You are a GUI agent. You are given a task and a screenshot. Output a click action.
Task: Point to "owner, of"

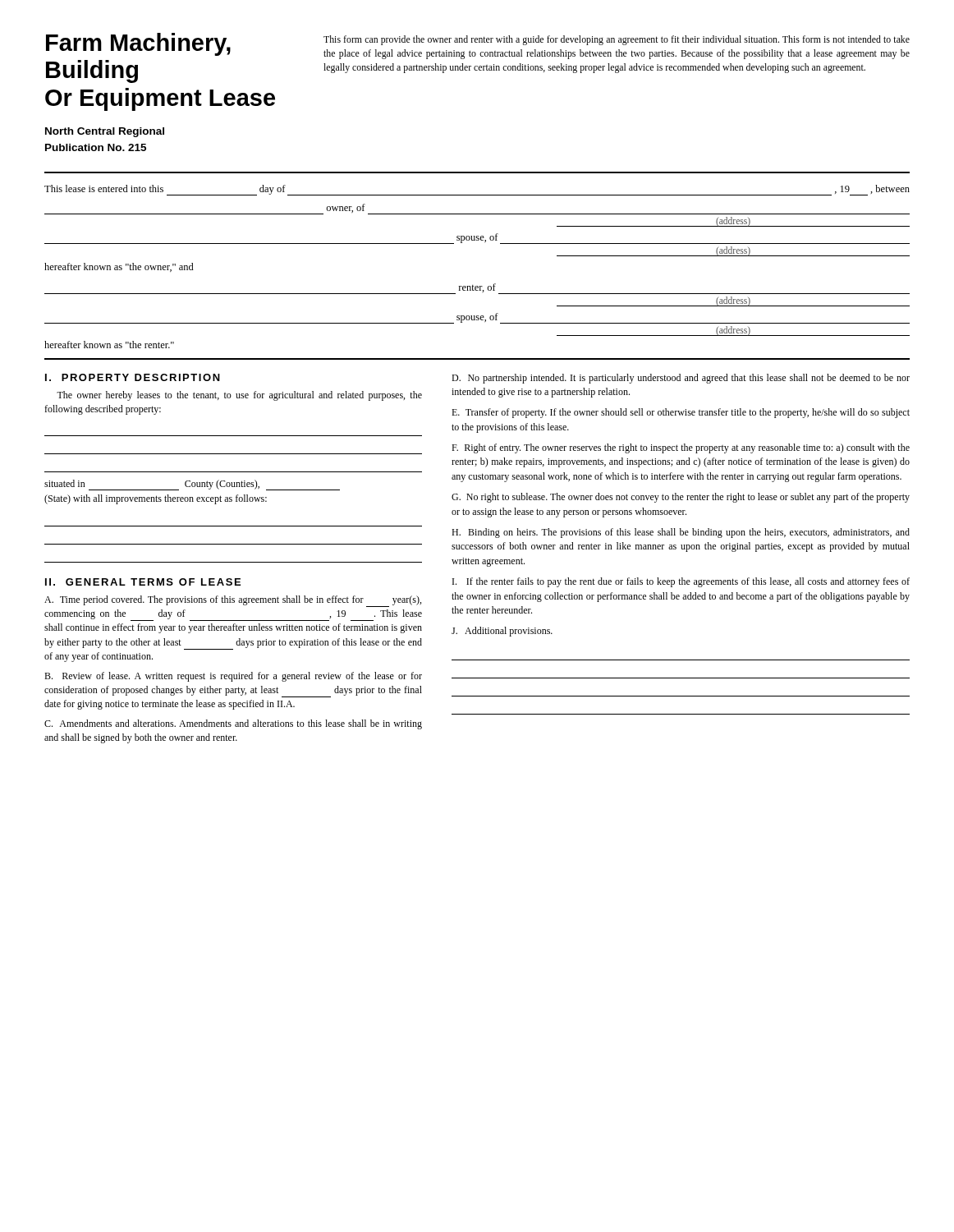477,207
